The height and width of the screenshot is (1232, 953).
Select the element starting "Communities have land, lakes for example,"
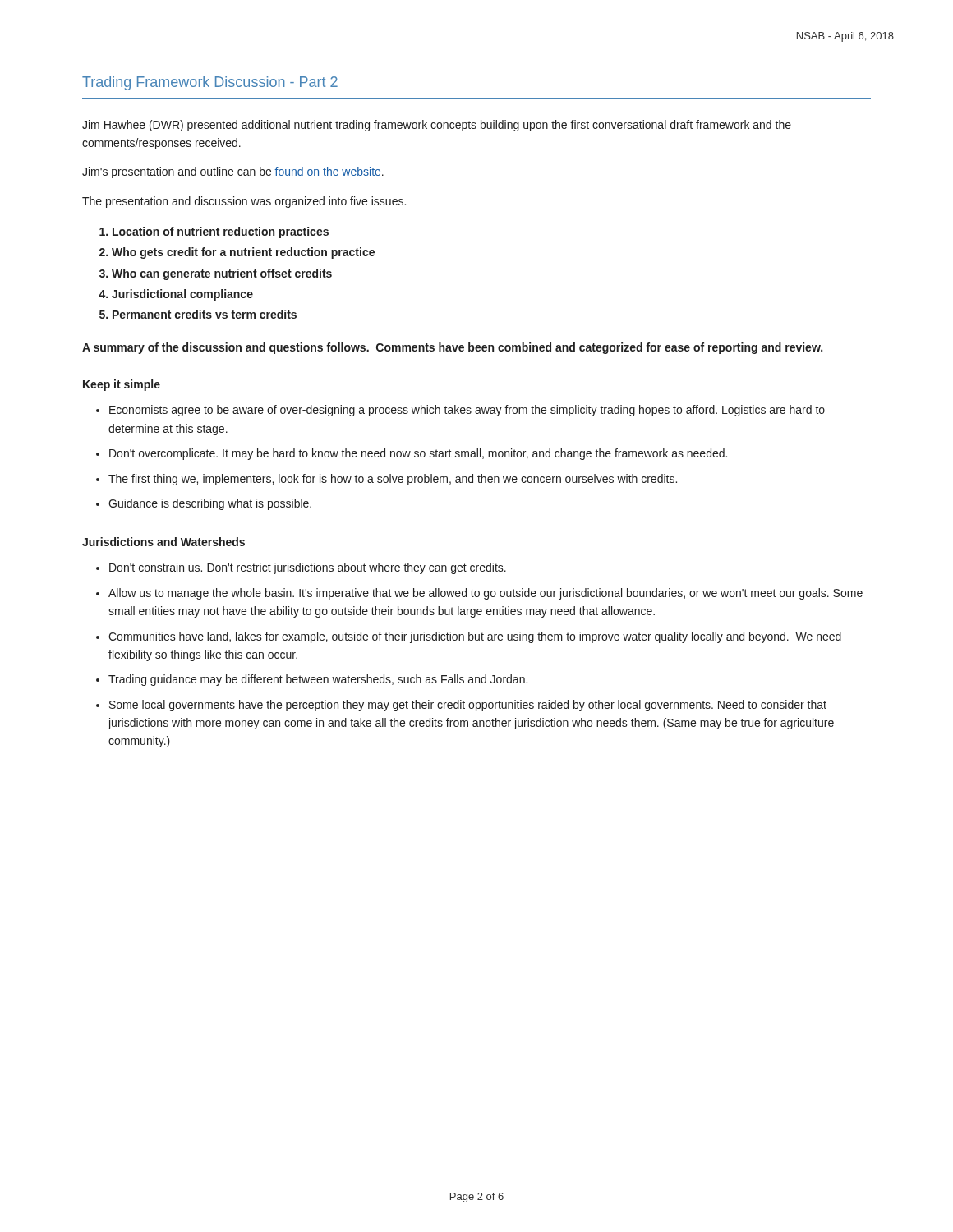[x=475, y=645]
